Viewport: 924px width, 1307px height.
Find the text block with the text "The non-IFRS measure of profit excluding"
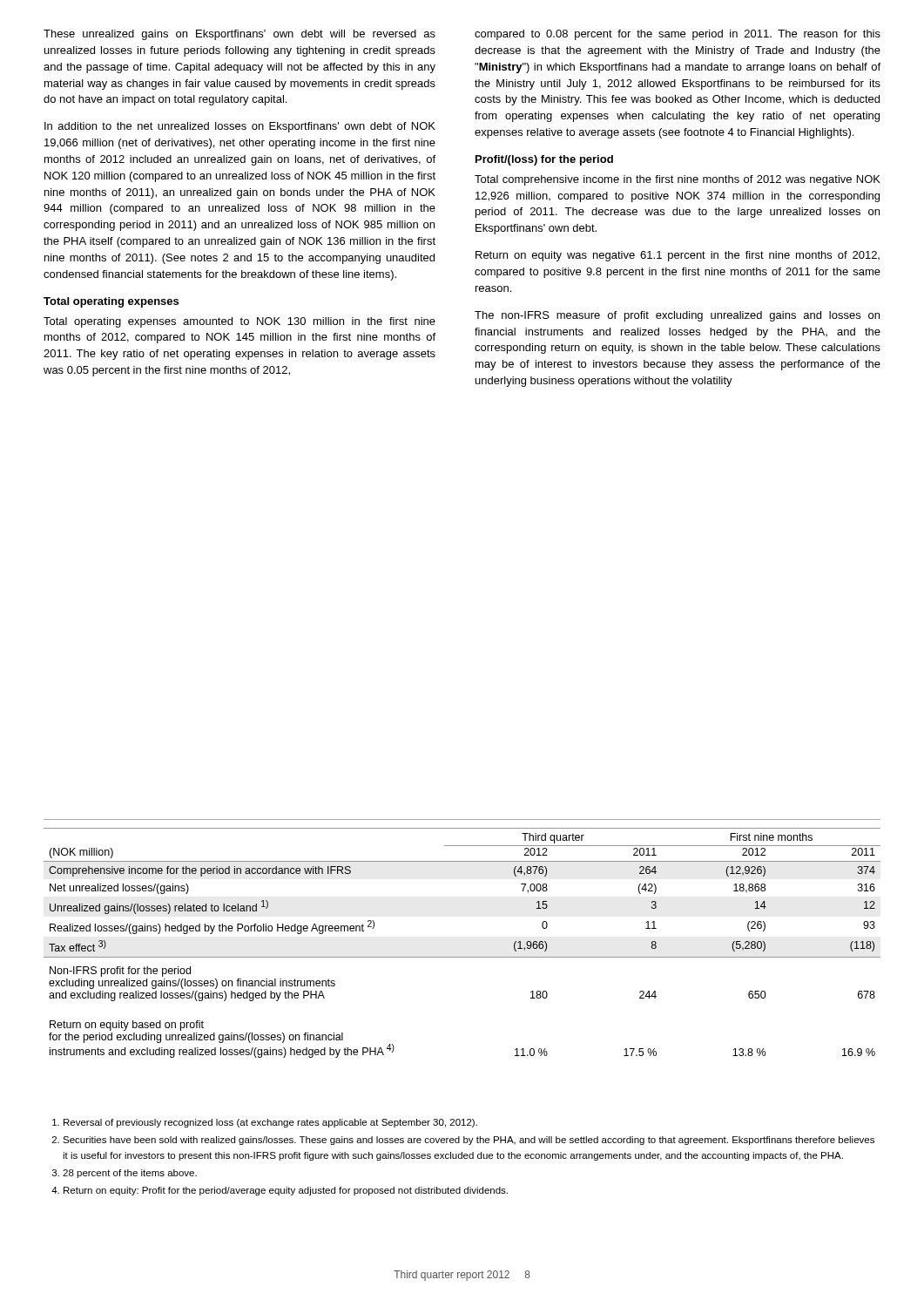pyautogui.click(x=678, y=348)
